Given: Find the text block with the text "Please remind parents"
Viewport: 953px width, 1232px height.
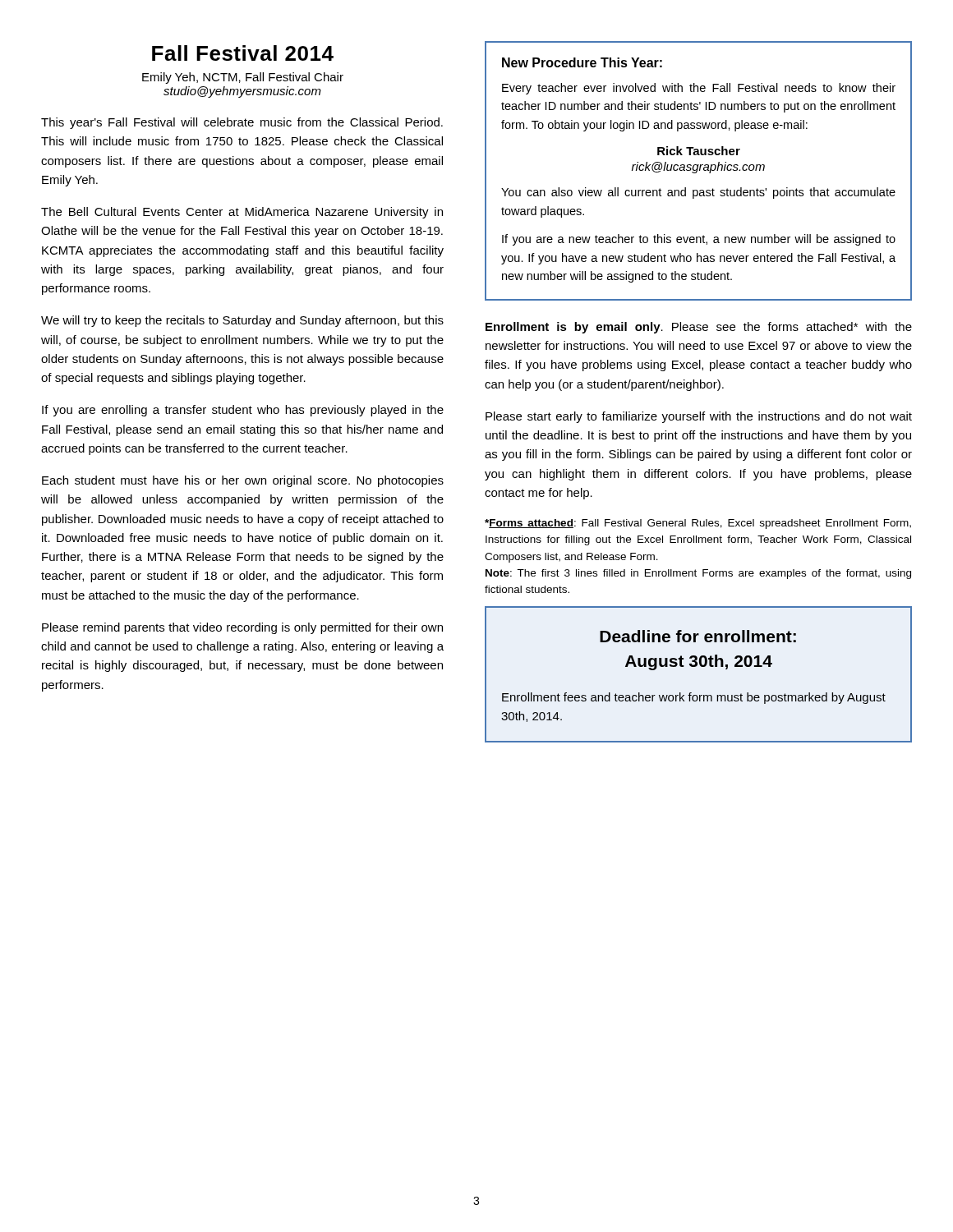Looking at the screenshot, I should (242, 656).
